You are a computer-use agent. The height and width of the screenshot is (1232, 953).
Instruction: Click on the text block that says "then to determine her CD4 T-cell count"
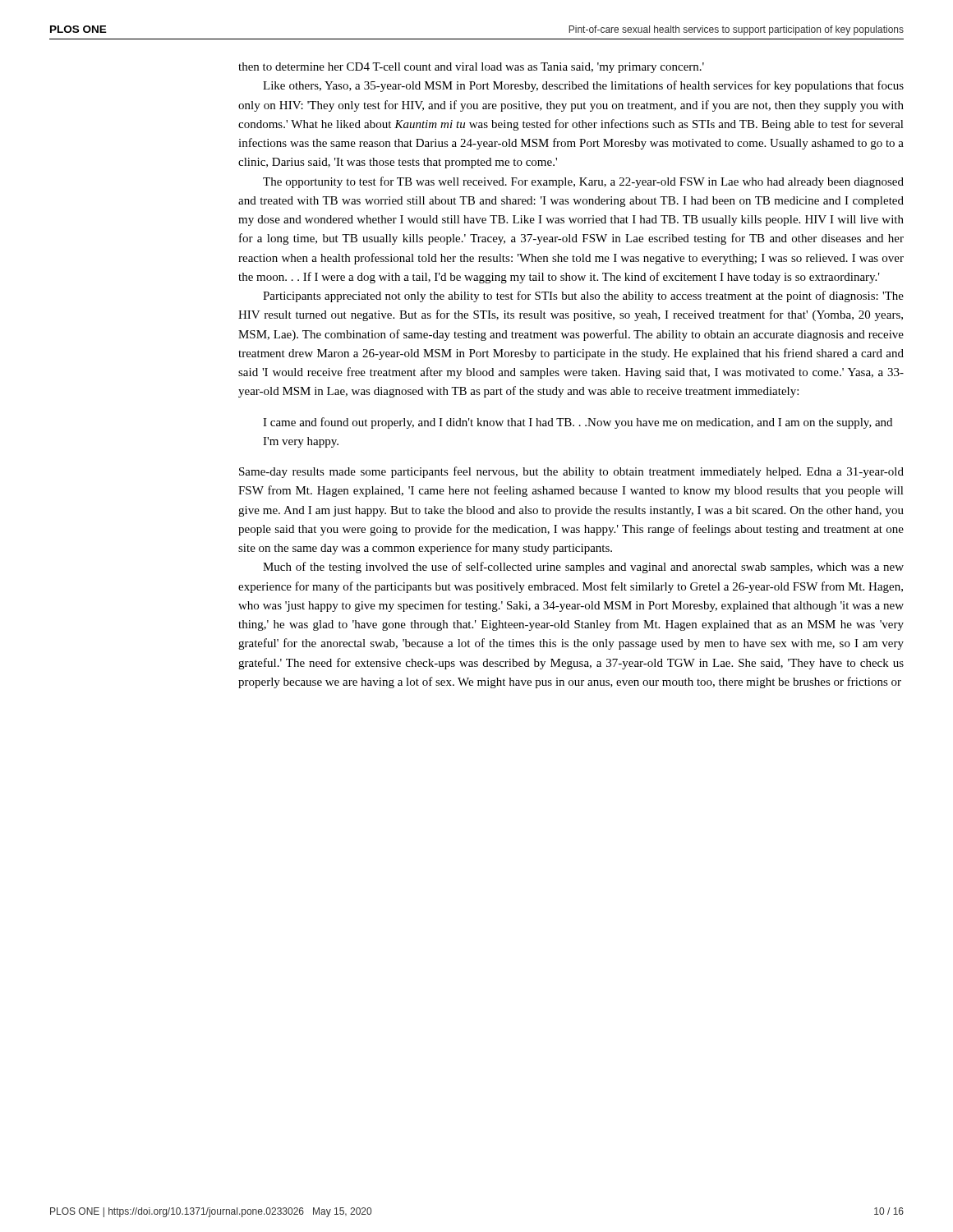(x=571, y=229)
